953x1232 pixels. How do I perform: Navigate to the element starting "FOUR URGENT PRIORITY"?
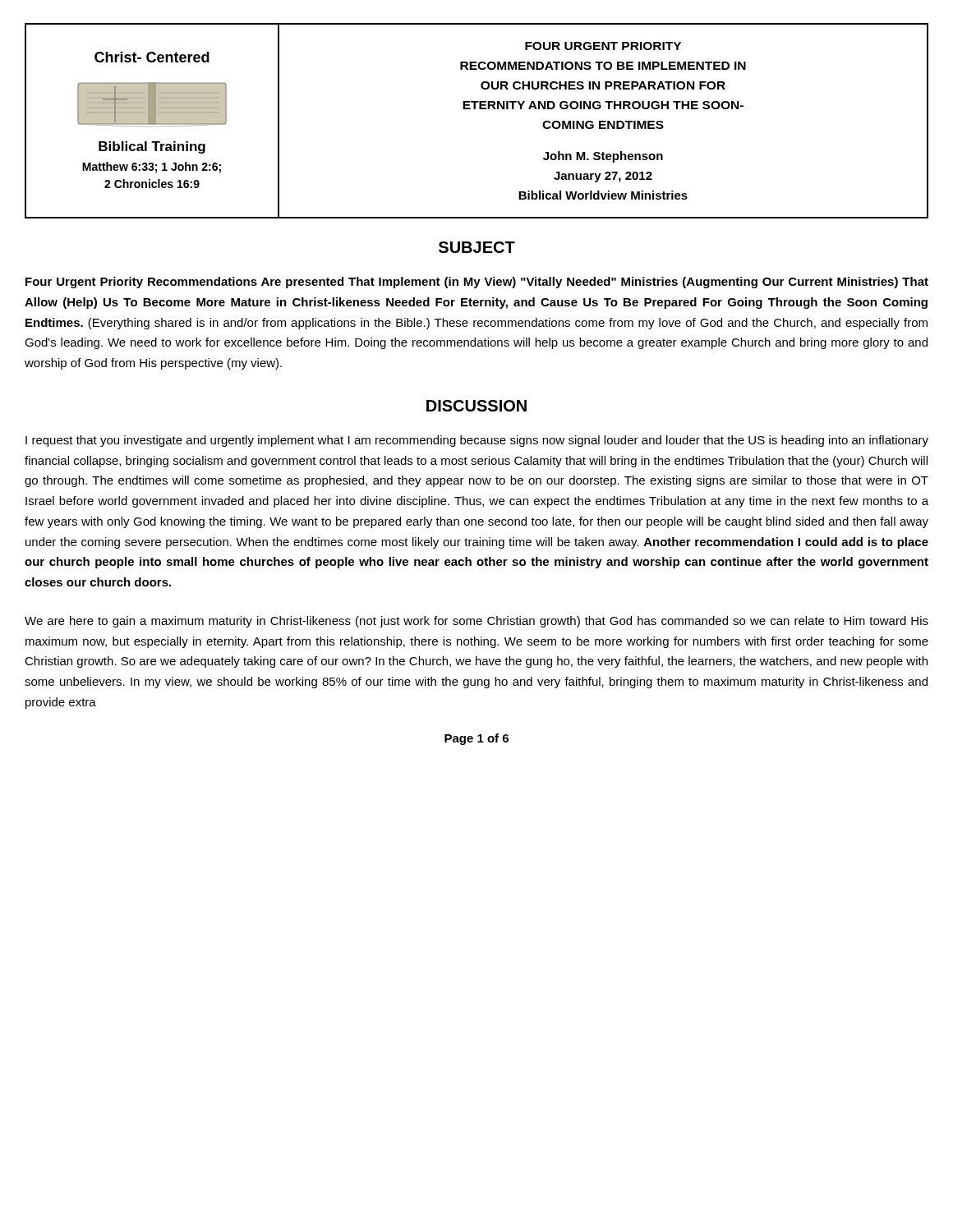[603, 85]
